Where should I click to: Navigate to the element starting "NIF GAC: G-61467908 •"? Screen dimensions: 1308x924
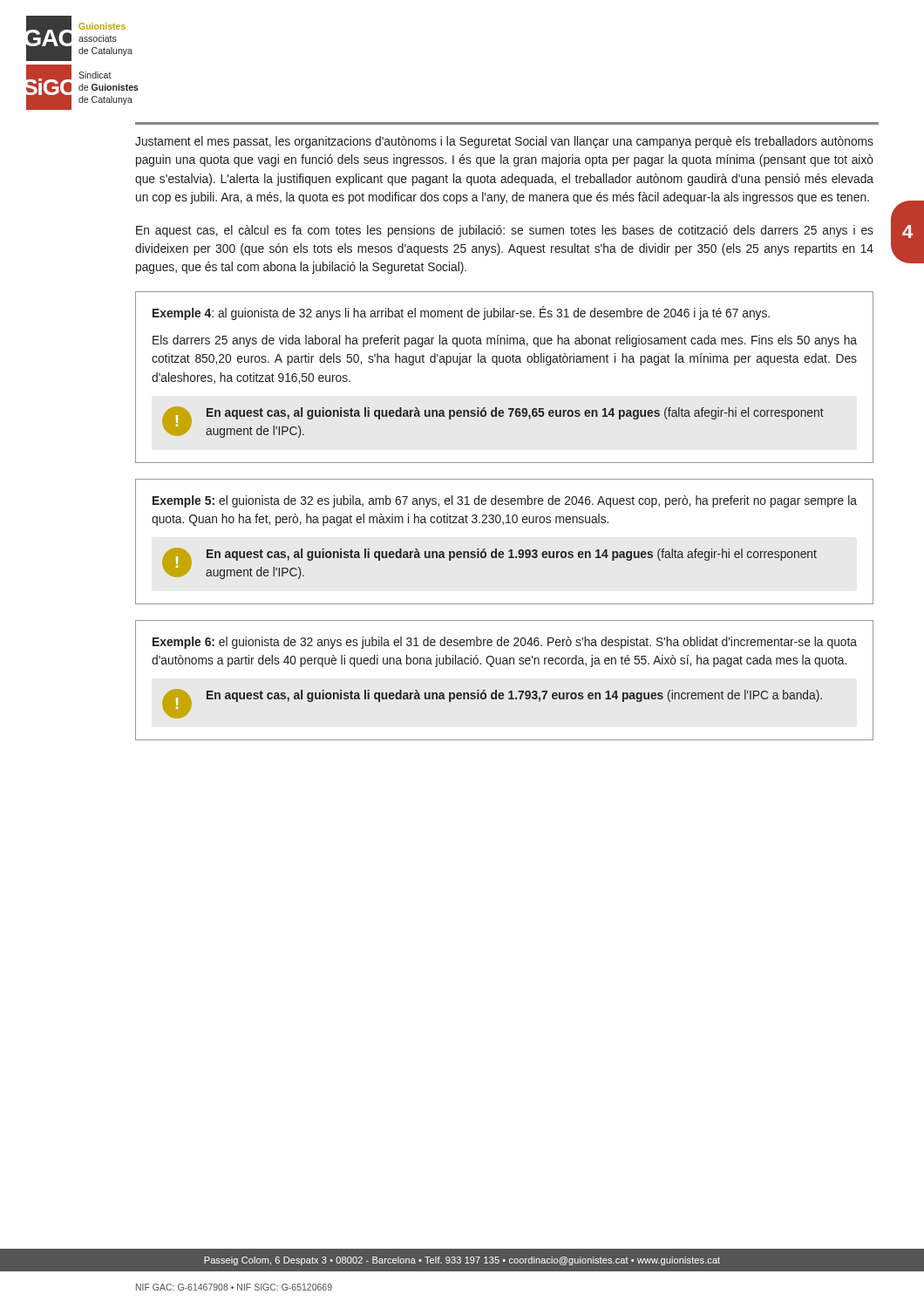point(234,1287)
